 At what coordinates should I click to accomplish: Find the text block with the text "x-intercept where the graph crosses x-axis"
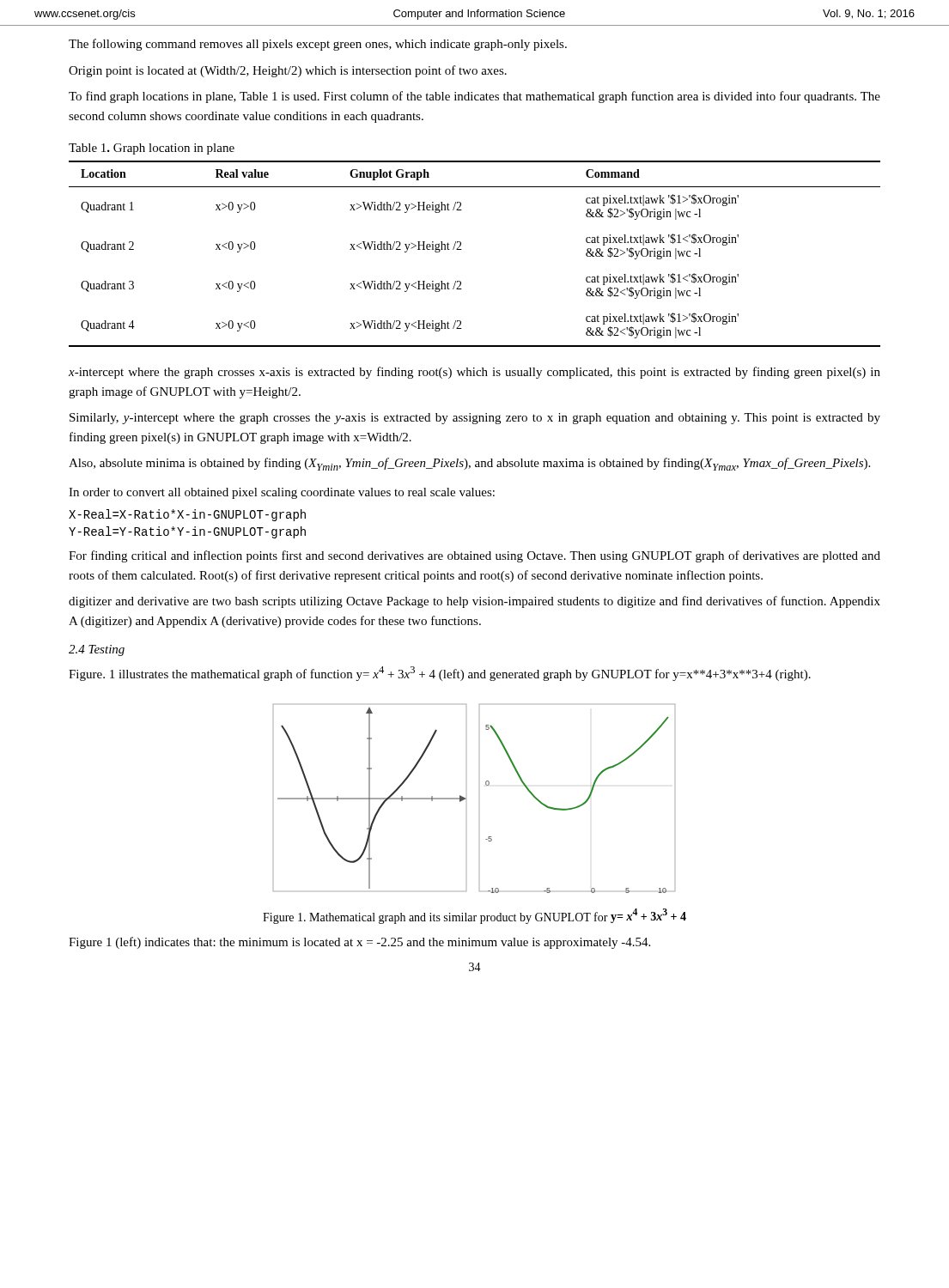474,381
